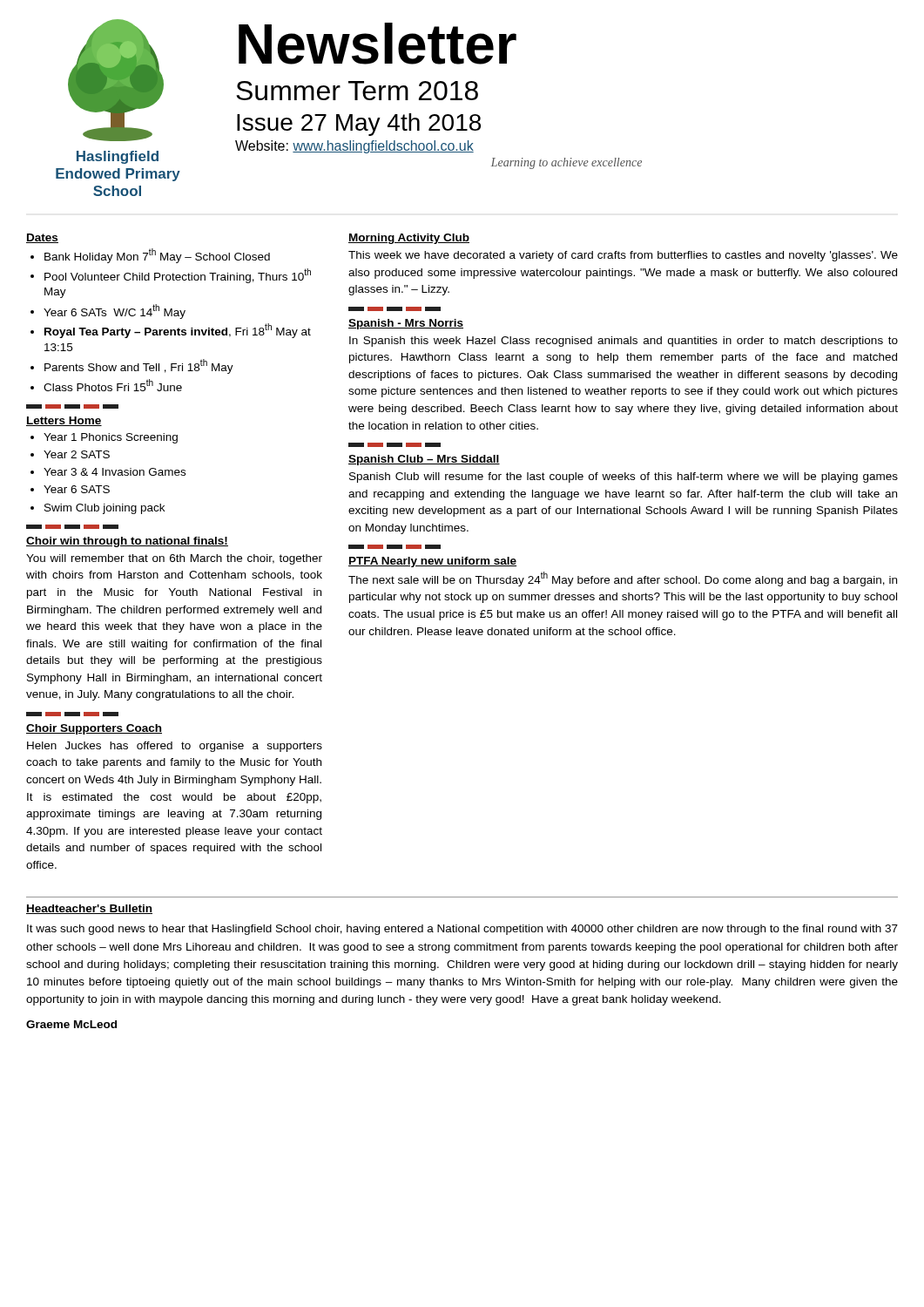The height and width of the screenshot is (1307, 924).
Task: Locate the section header with the text "Morning Activity Club"
Action: (409, 237)
